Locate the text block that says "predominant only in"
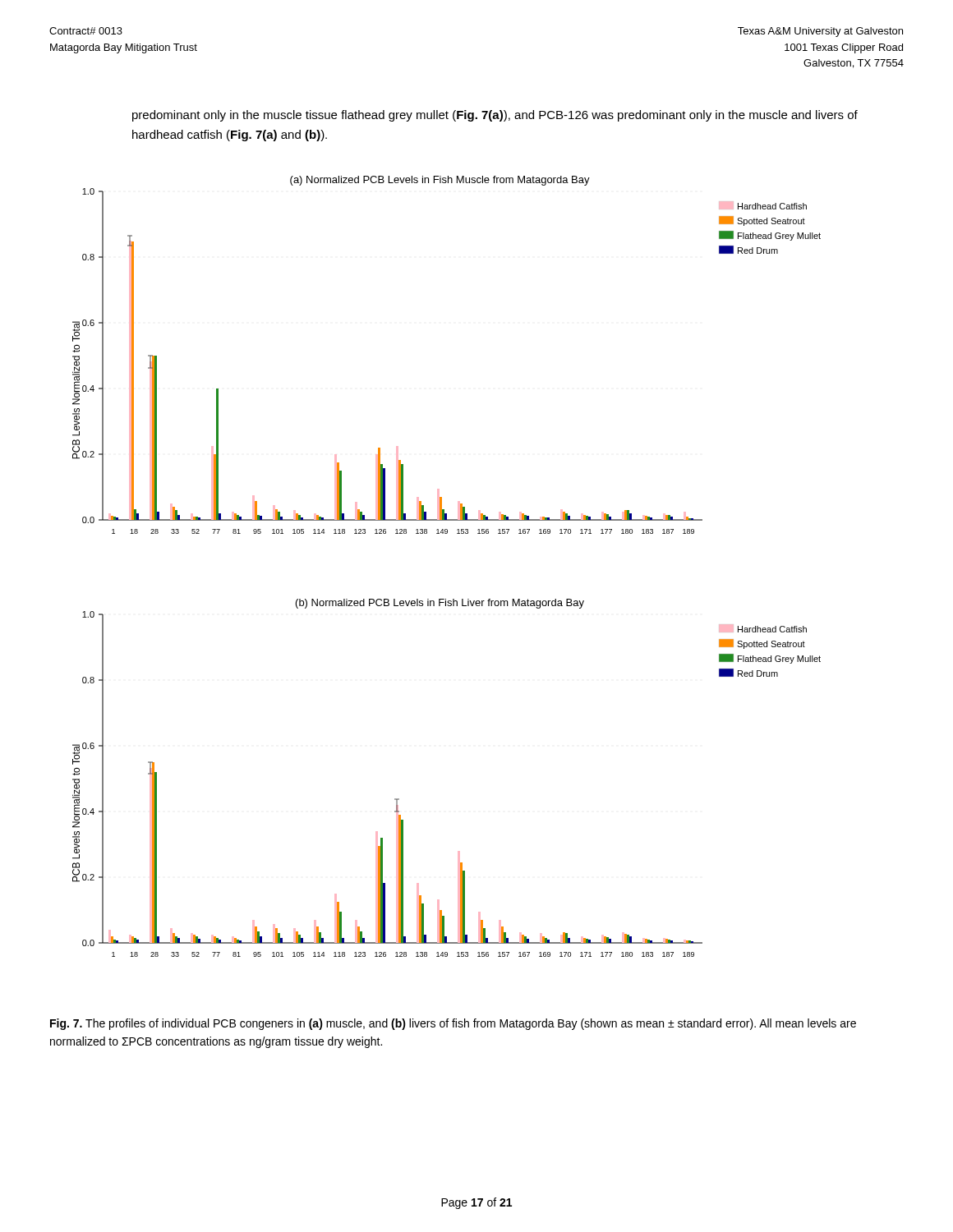Image resolution: width=953 pixels, height=1232 pixels. point(494,124)
